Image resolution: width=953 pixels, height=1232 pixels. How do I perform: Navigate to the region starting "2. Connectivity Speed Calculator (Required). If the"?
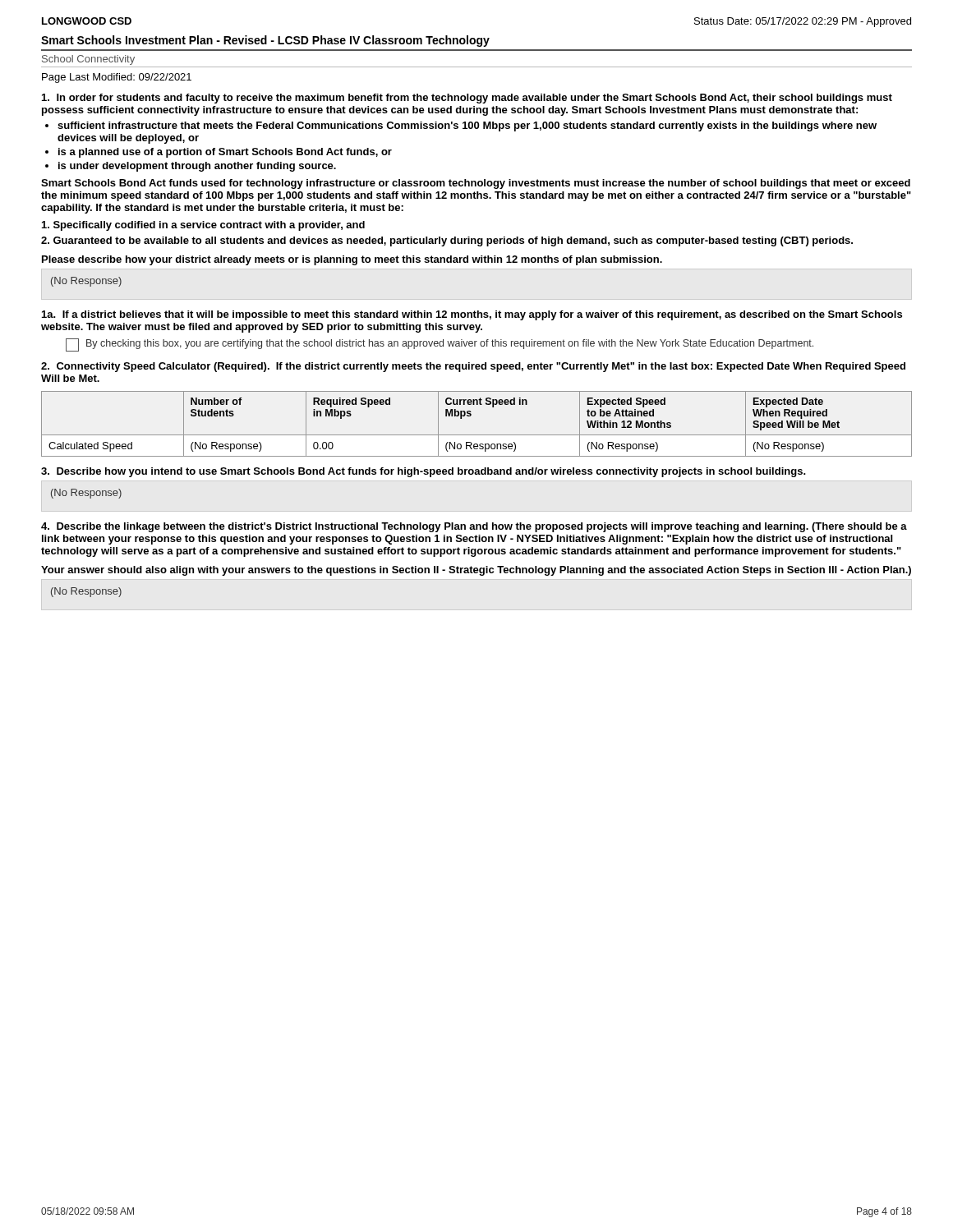pos(476,408)
